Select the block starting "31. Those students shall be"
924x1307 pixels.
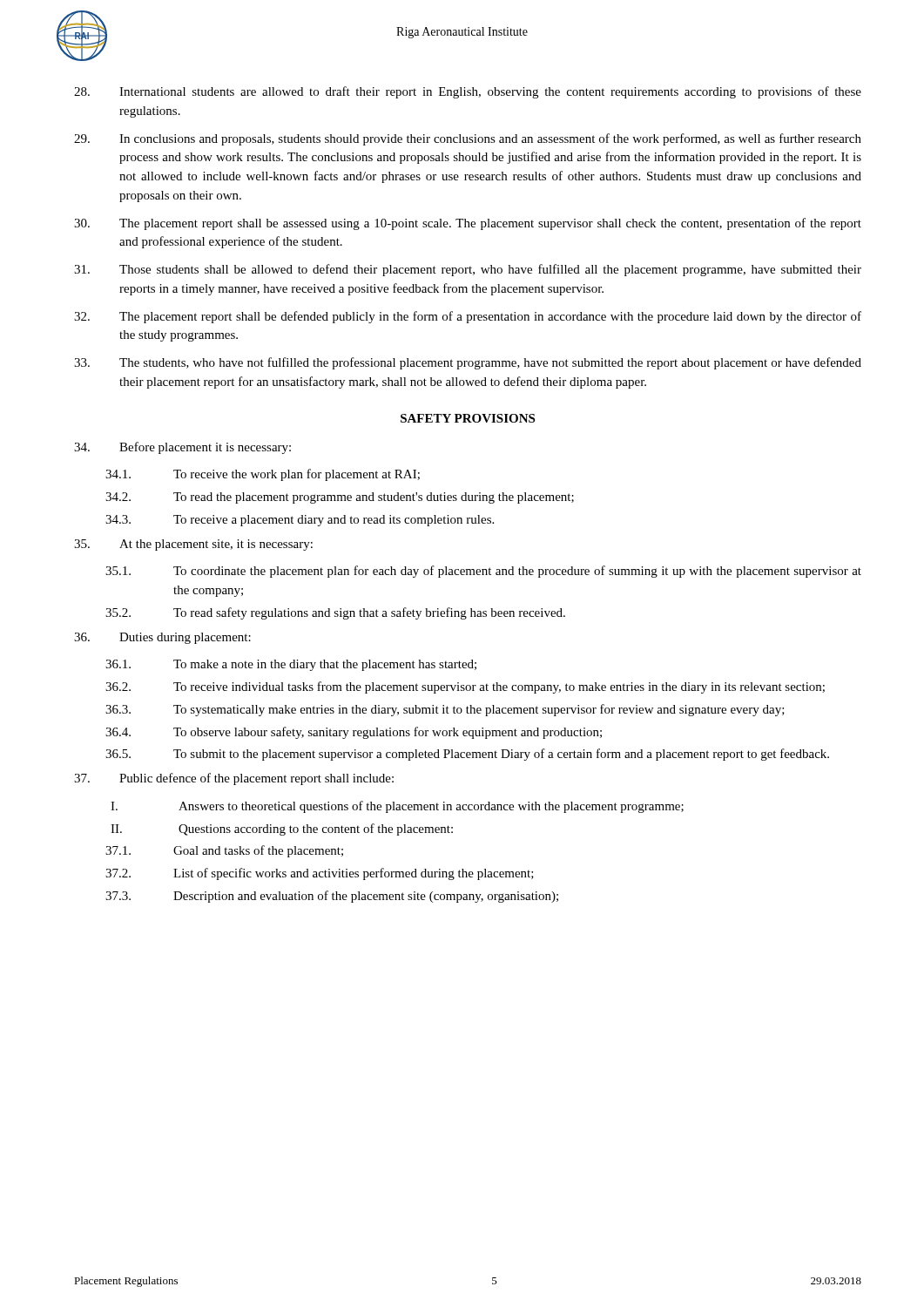[x=468, y=279]
